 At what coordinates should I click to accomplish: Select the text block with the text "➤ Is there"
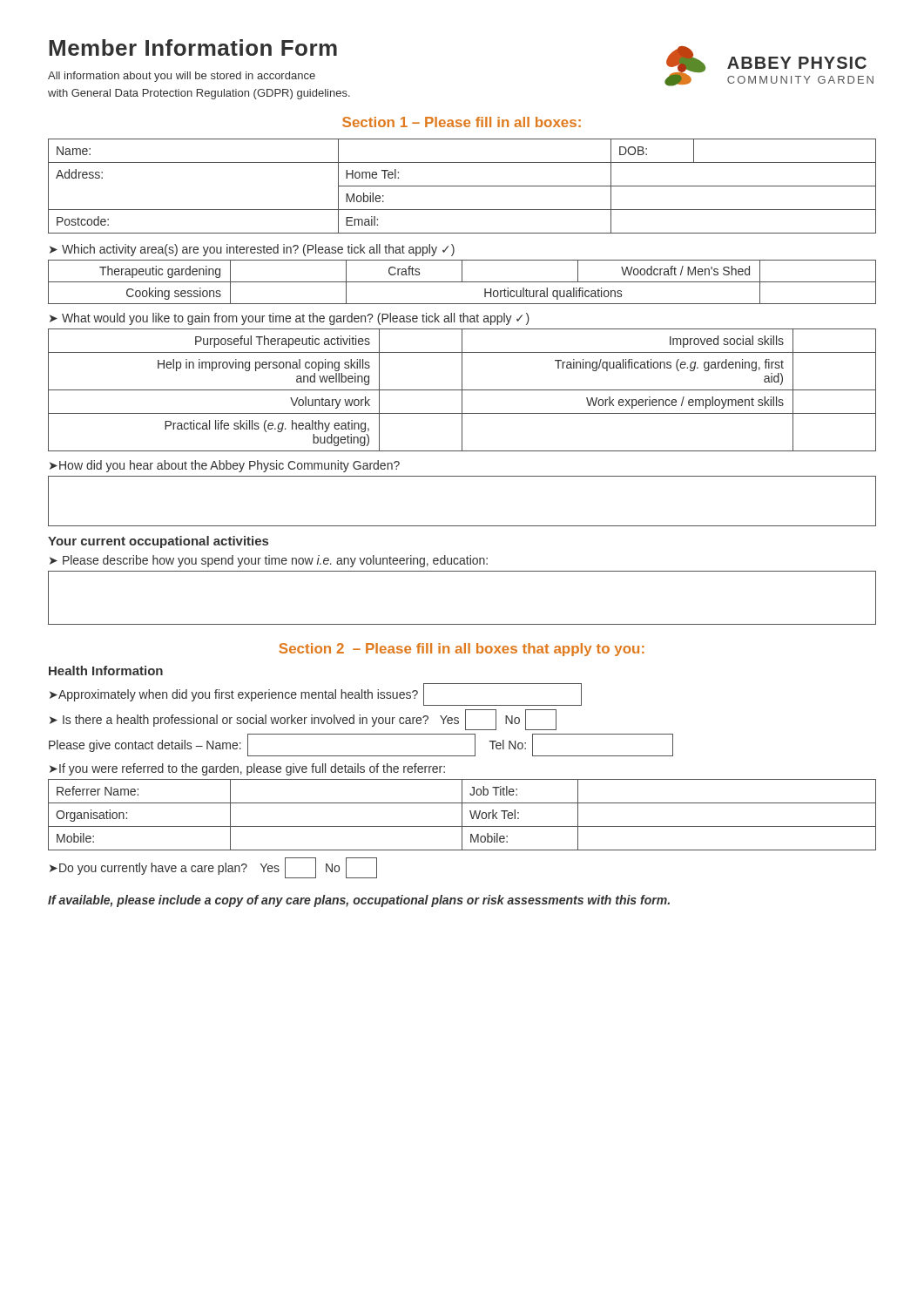pos(302,720)
